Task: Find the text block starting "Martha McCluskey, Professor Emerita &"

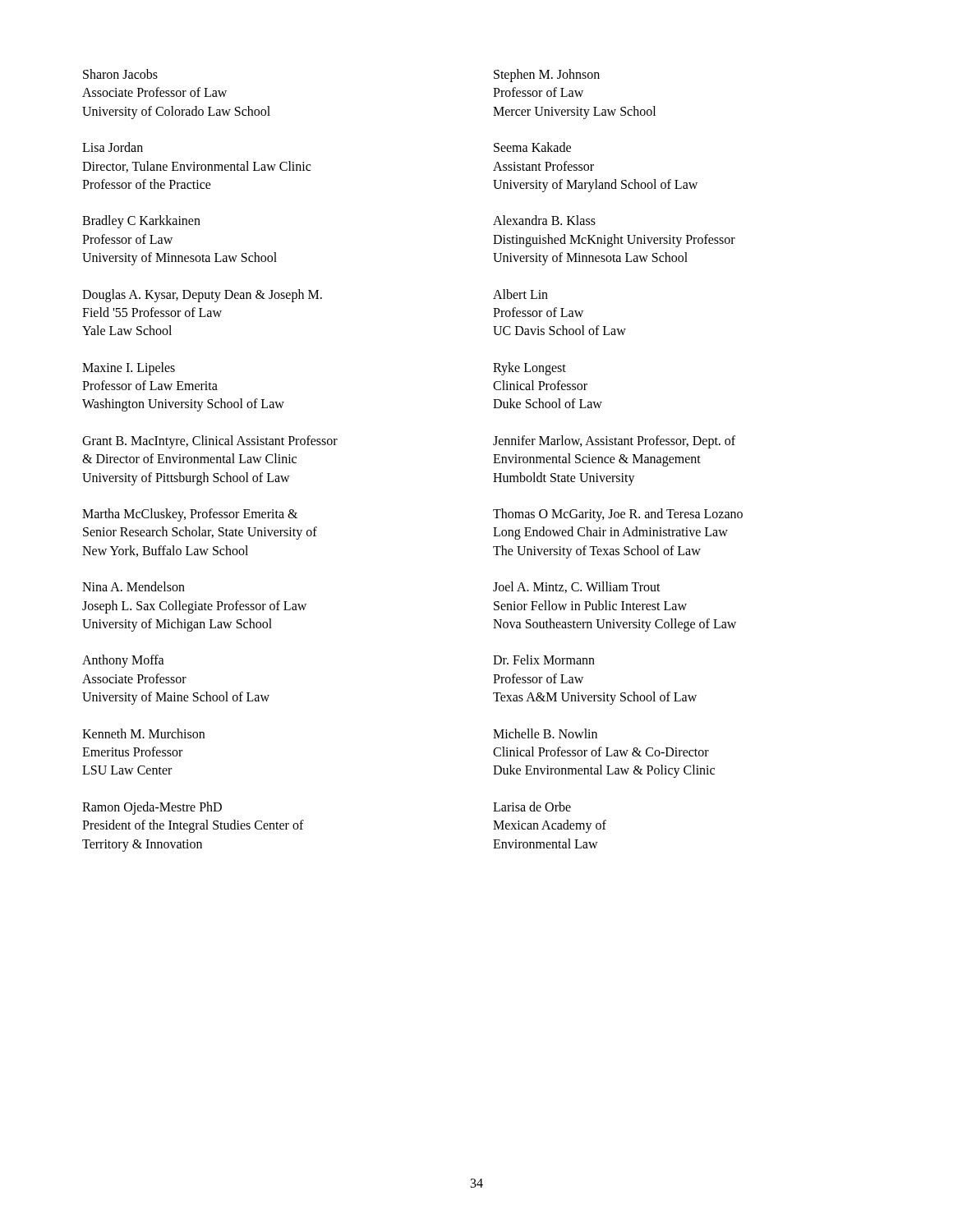Action: click(199, 532)
